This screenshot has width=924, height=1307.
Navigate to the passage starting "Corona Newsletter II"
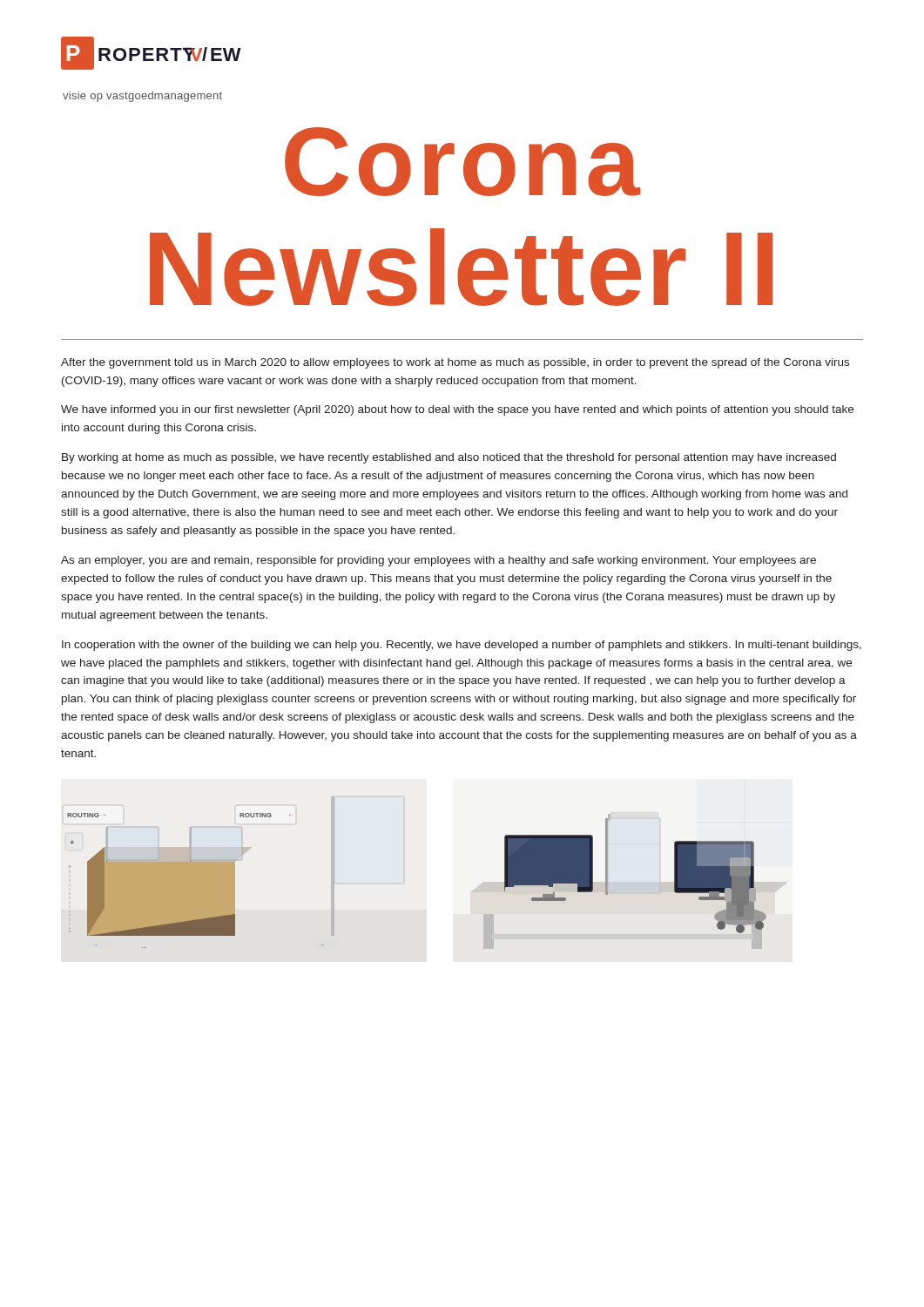(462, 217)
